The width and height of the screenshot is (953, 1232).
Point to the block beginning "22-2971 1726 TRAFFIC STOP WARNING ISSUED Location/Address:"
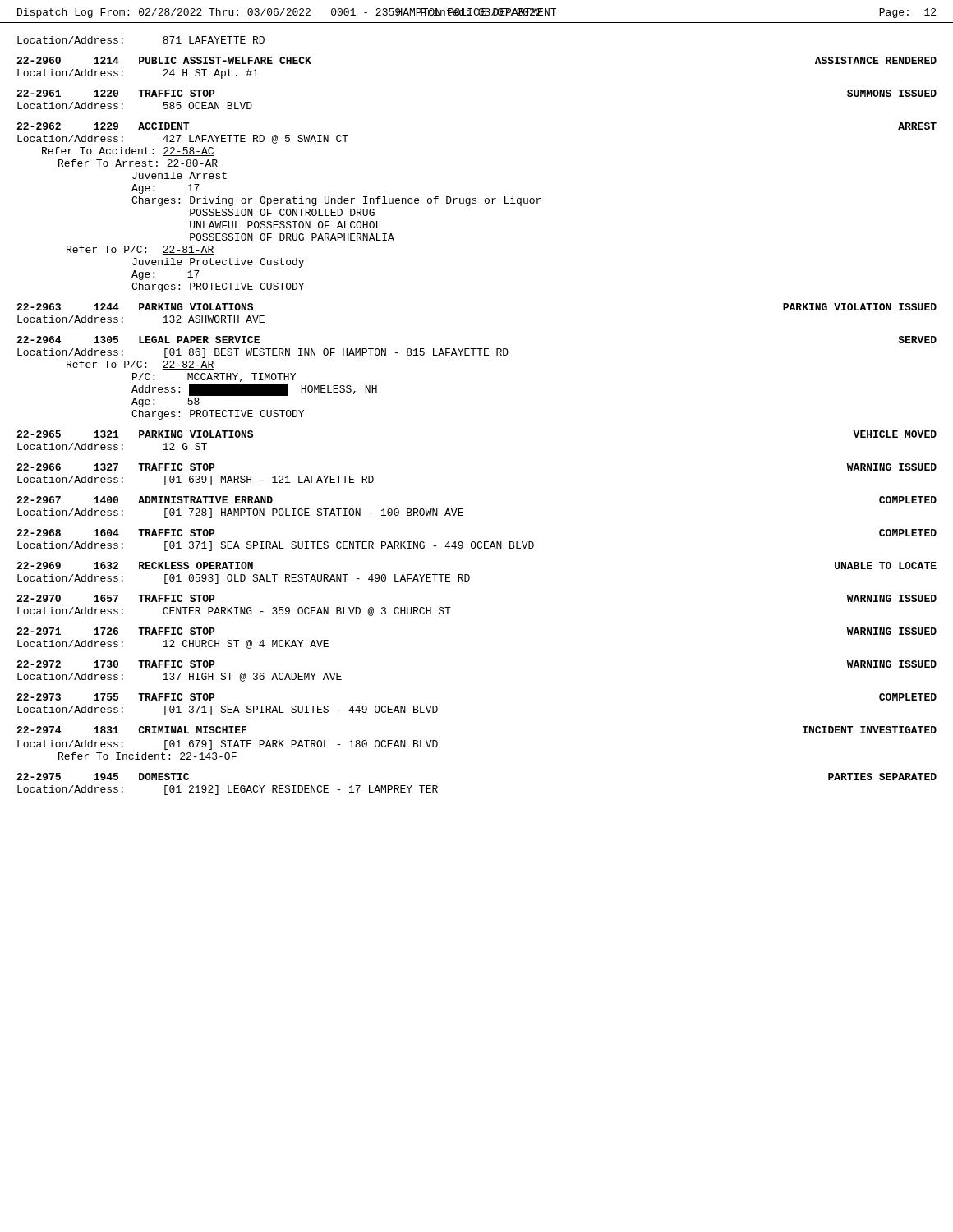click(39, 631)
